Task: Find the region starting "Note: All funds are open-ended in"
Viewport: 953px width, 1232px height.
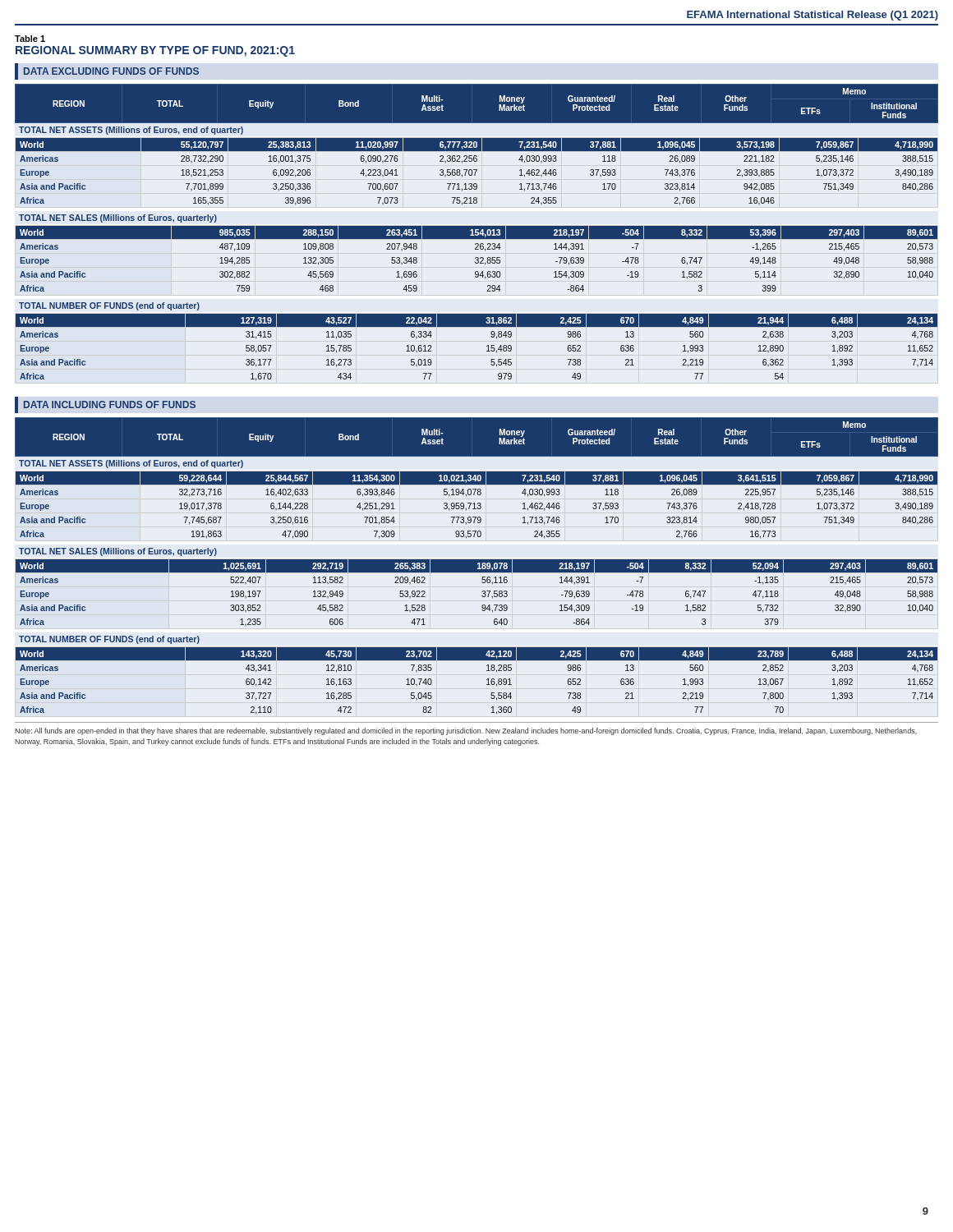Action: [x=466, y=736]
